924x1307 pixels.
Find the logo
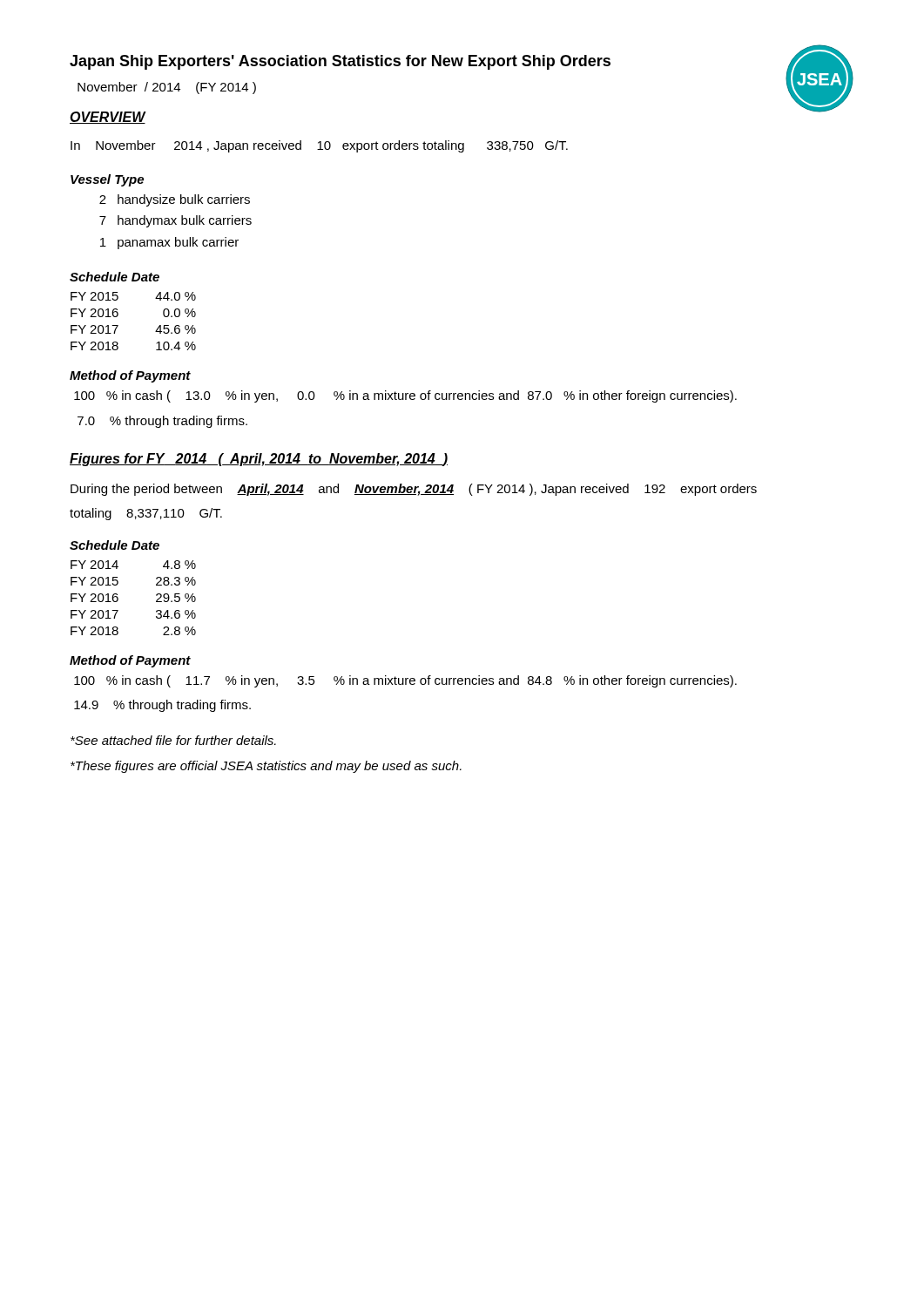819,78
